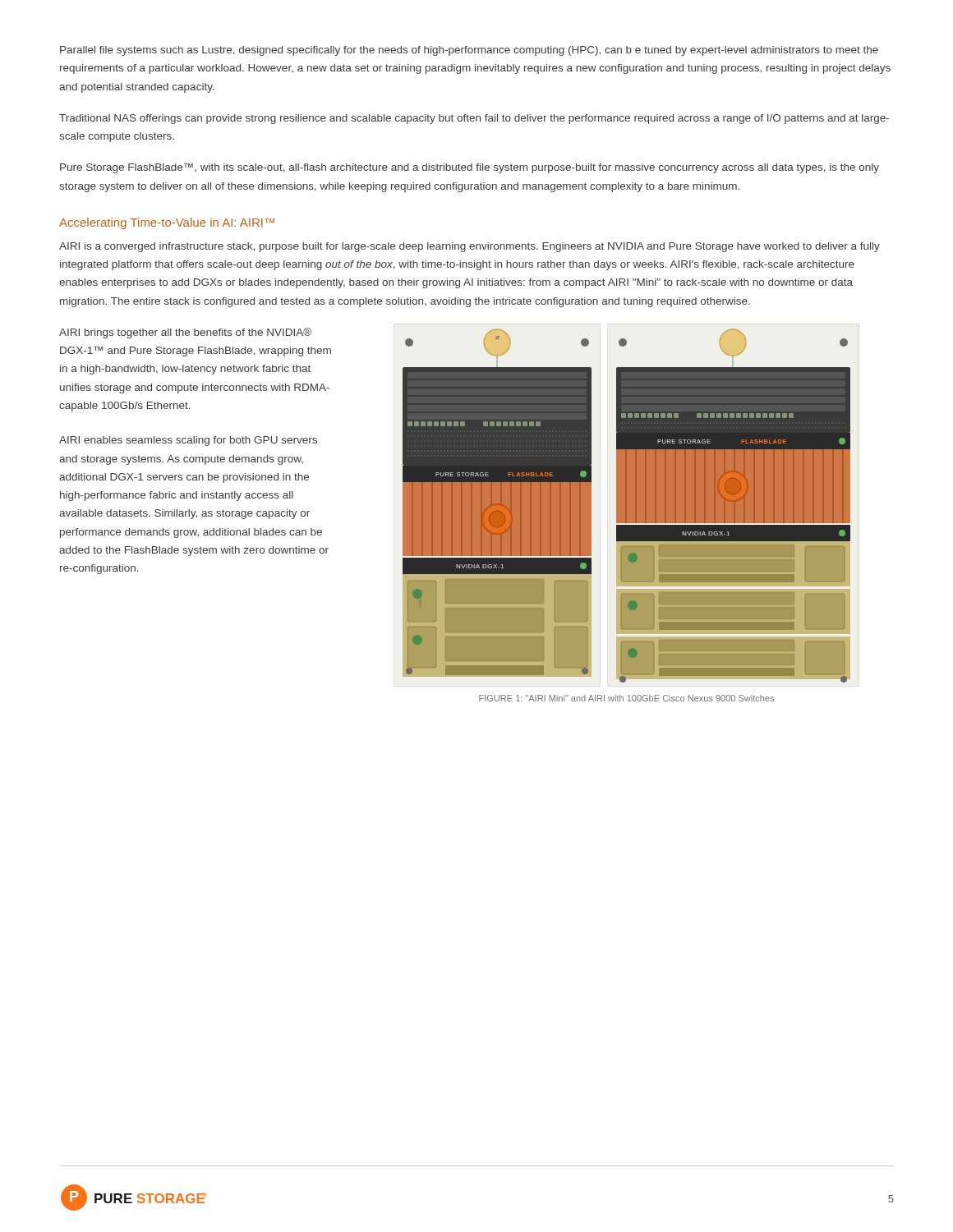Click on the region starting "AIRI enables seamless scaling"
The image size is (953, 1232).
194,504
